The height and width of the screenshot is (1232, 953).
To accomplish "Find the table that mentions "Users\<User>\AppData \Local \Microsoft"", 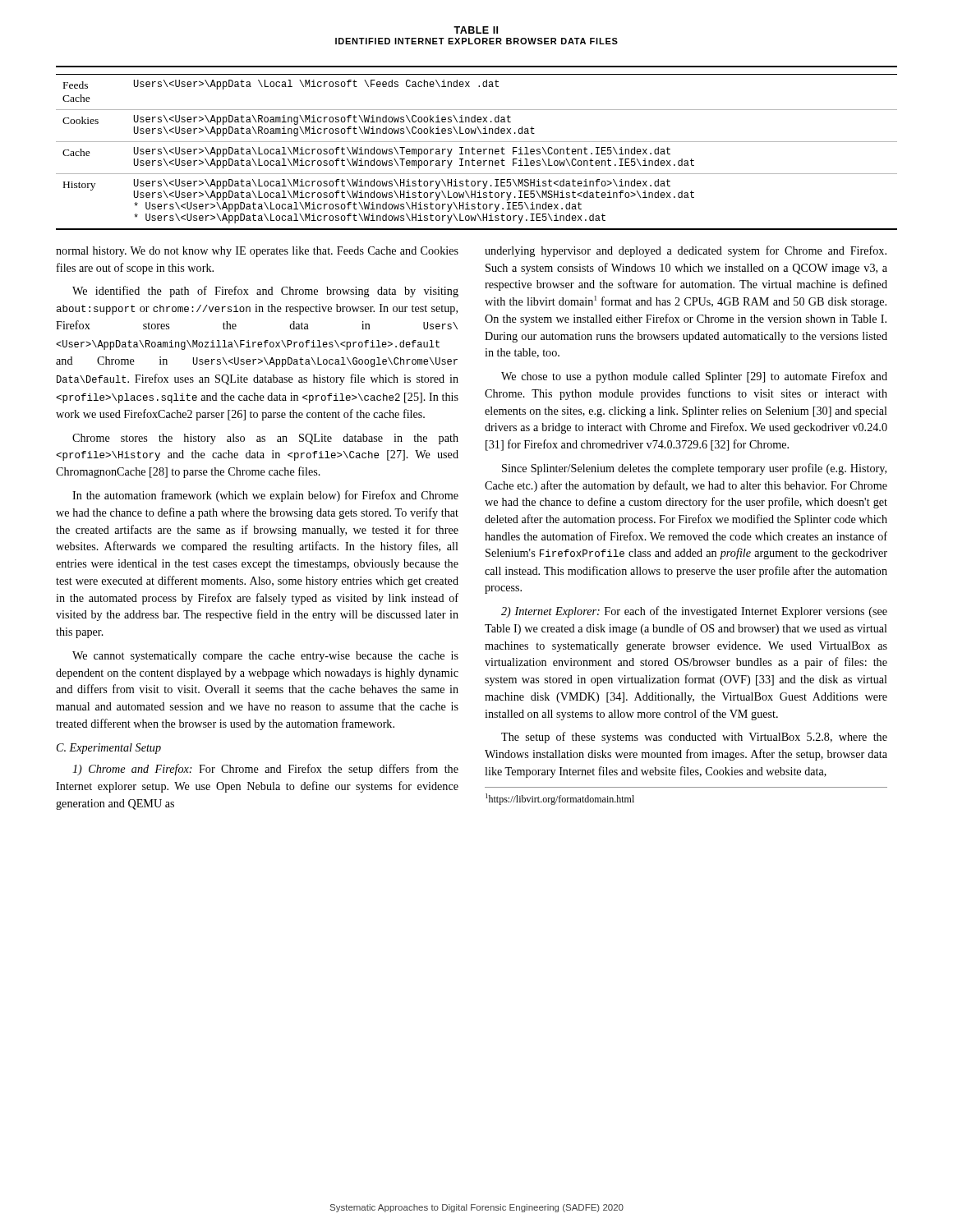I will click(x=476, y=148).
